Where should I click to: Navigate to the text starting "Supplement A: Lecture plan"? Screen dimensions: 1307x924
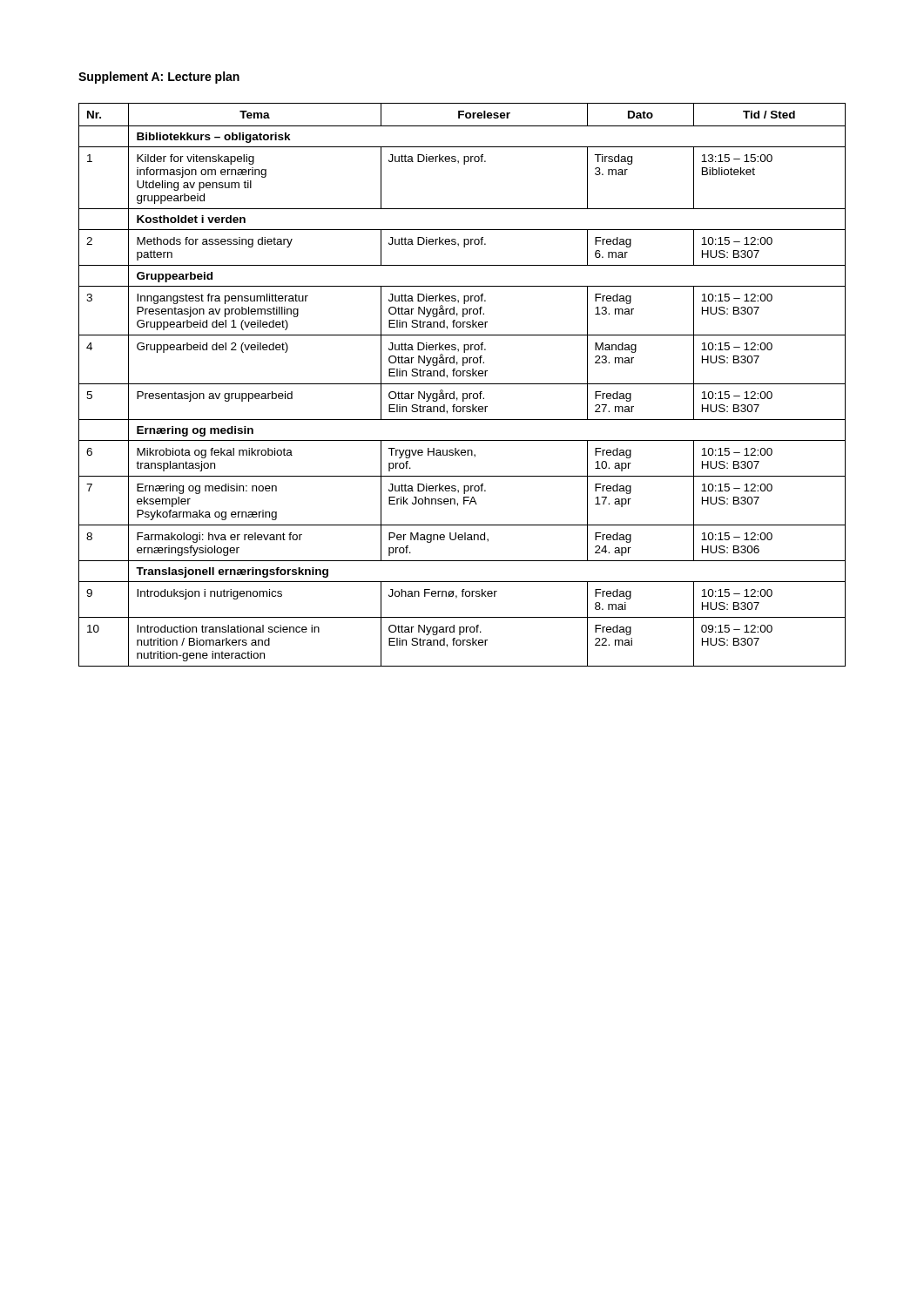point(159,77)
